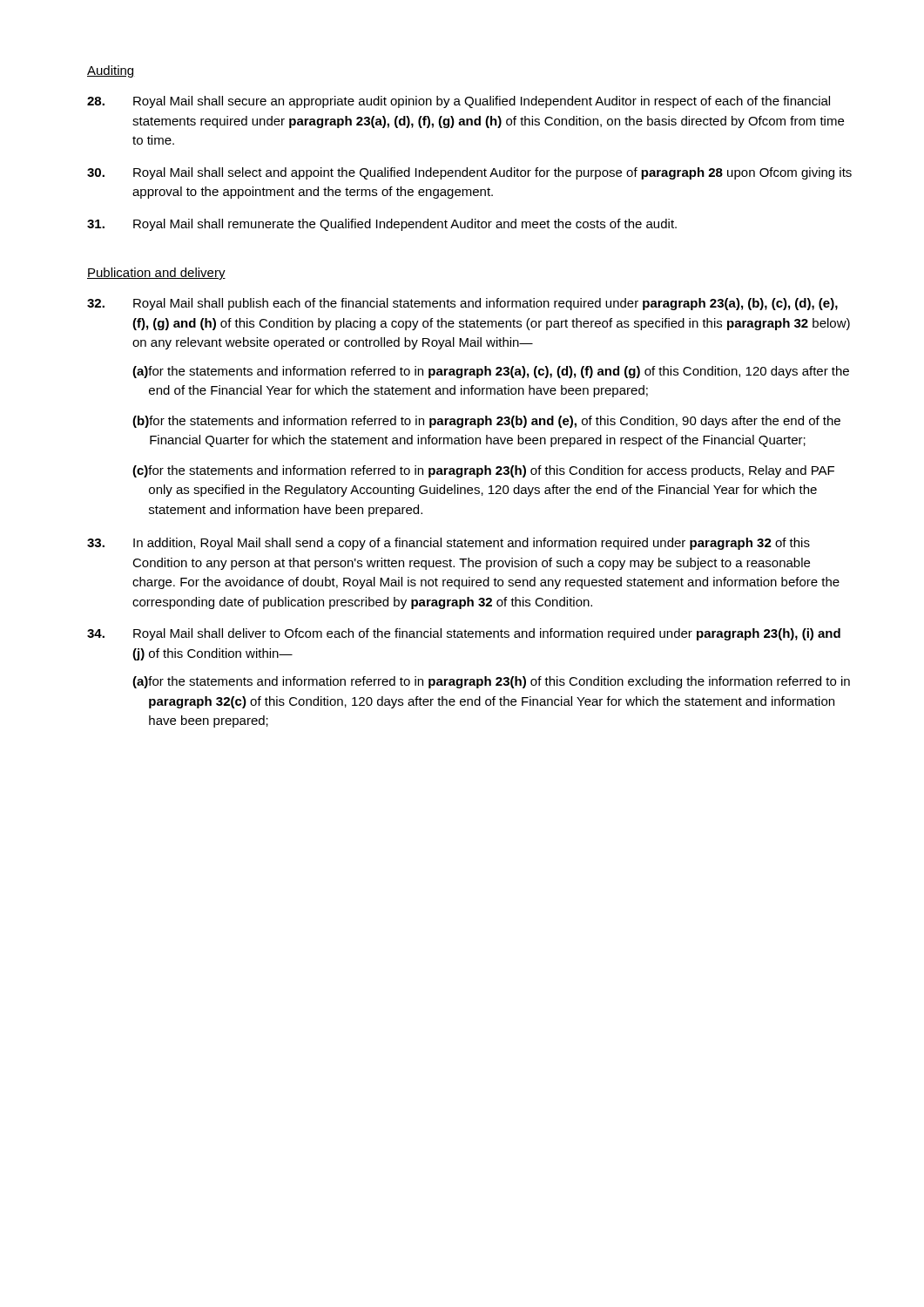Screen dimensions: 1307x924
Task: Point to the block beginning "30. Royal Mail shall select"
Action: click(x=471, y=182)
